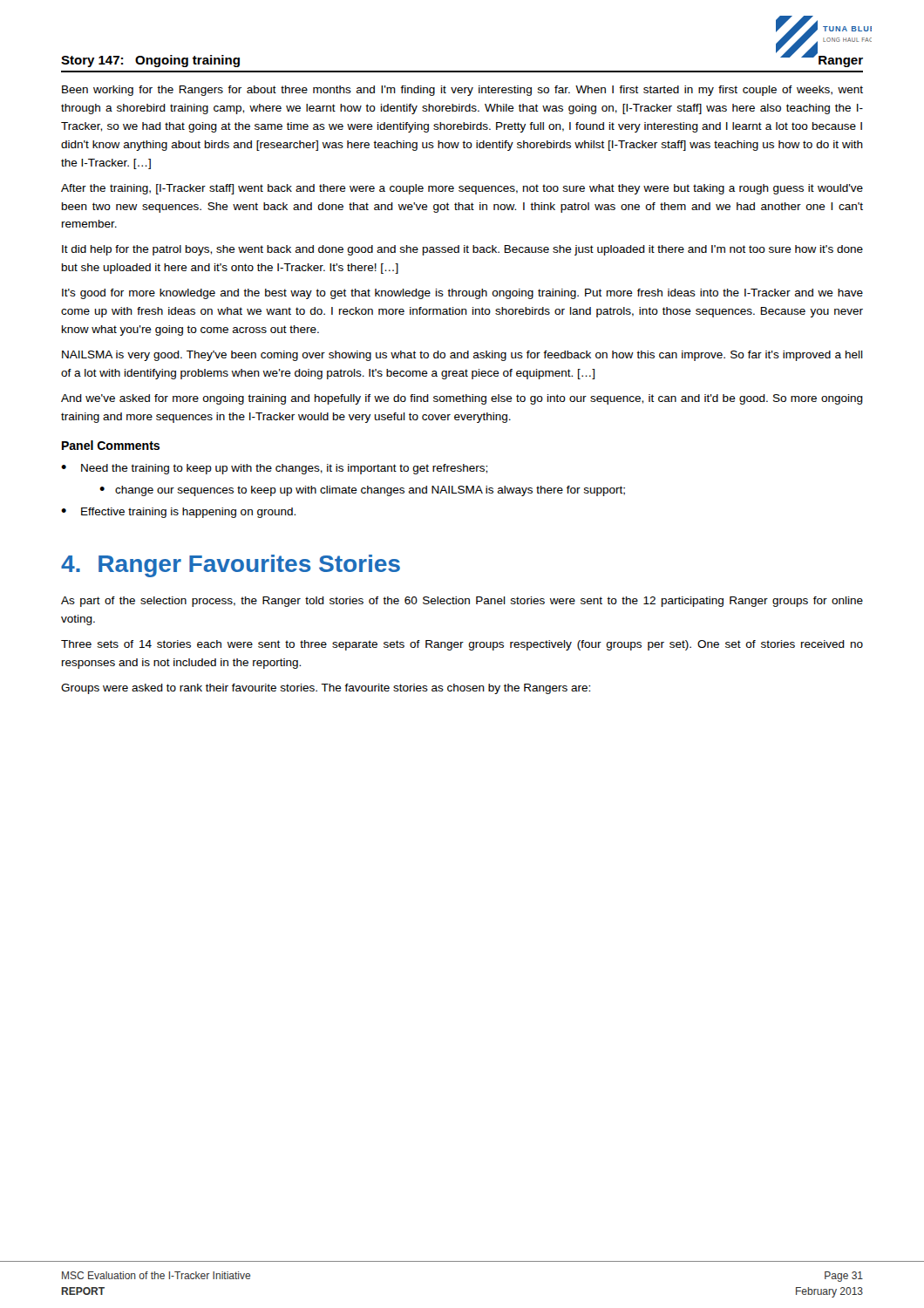The image size is (924, 1308).
Task: Select the text block that says "It's good for more"
Action: click(x=462, y=311)
